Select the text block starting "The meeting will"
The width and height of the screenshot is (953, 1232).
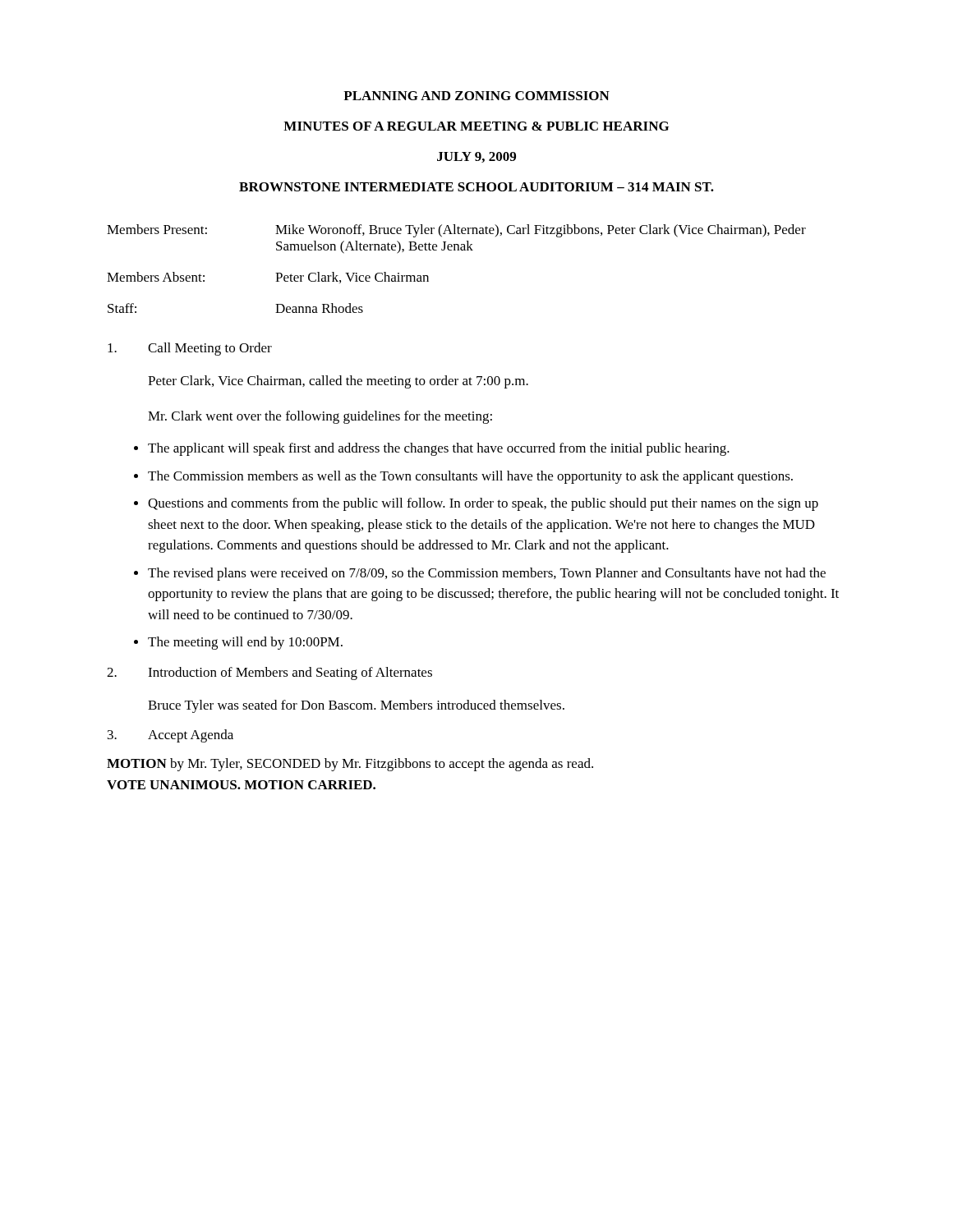(246, 642)
